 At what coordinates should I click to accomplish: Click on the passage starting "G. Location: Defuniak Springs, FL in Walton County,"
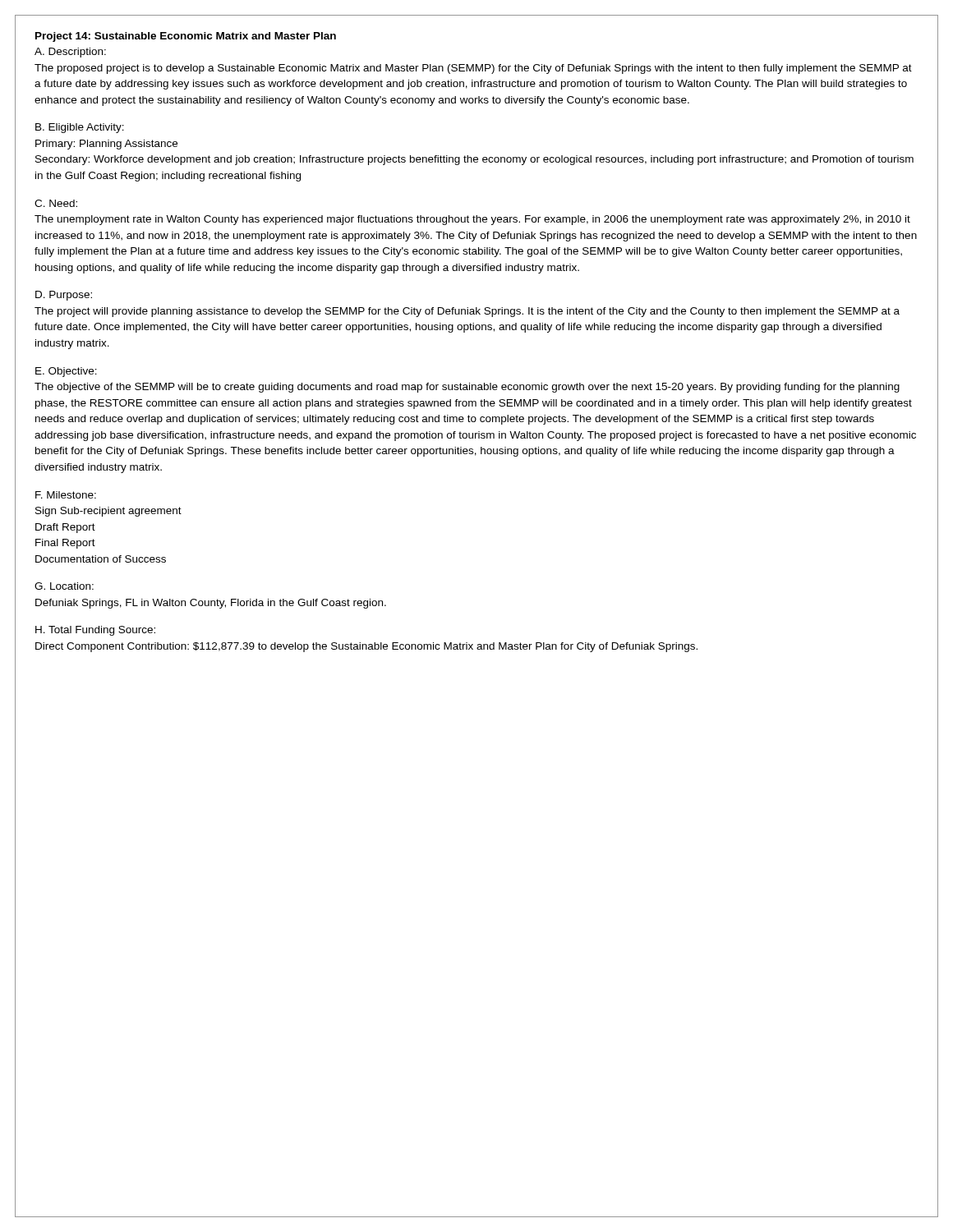[64, 586]
